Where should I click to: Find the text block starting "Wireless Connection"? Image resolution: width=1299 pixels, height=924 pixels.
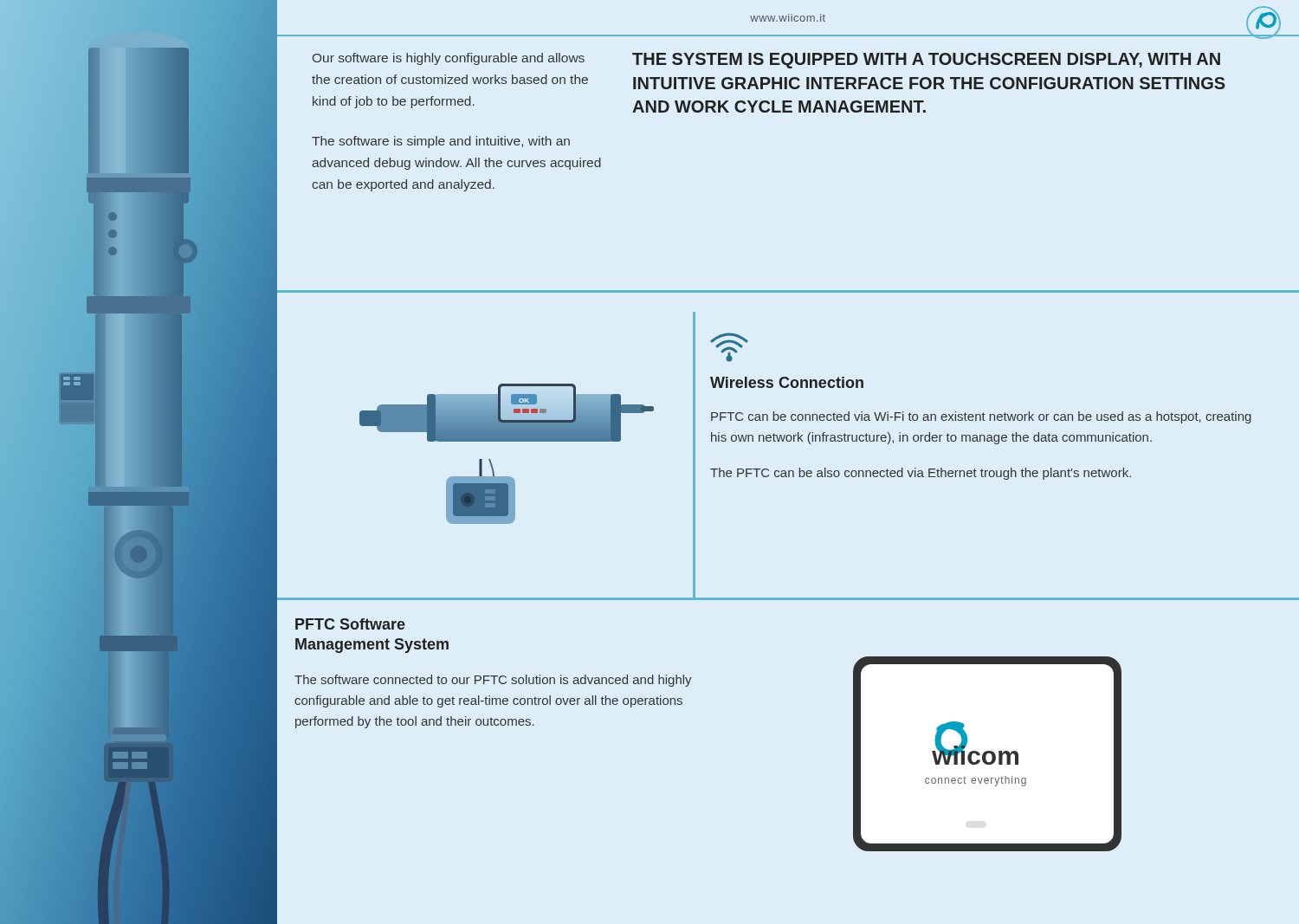tap(787, 383)
